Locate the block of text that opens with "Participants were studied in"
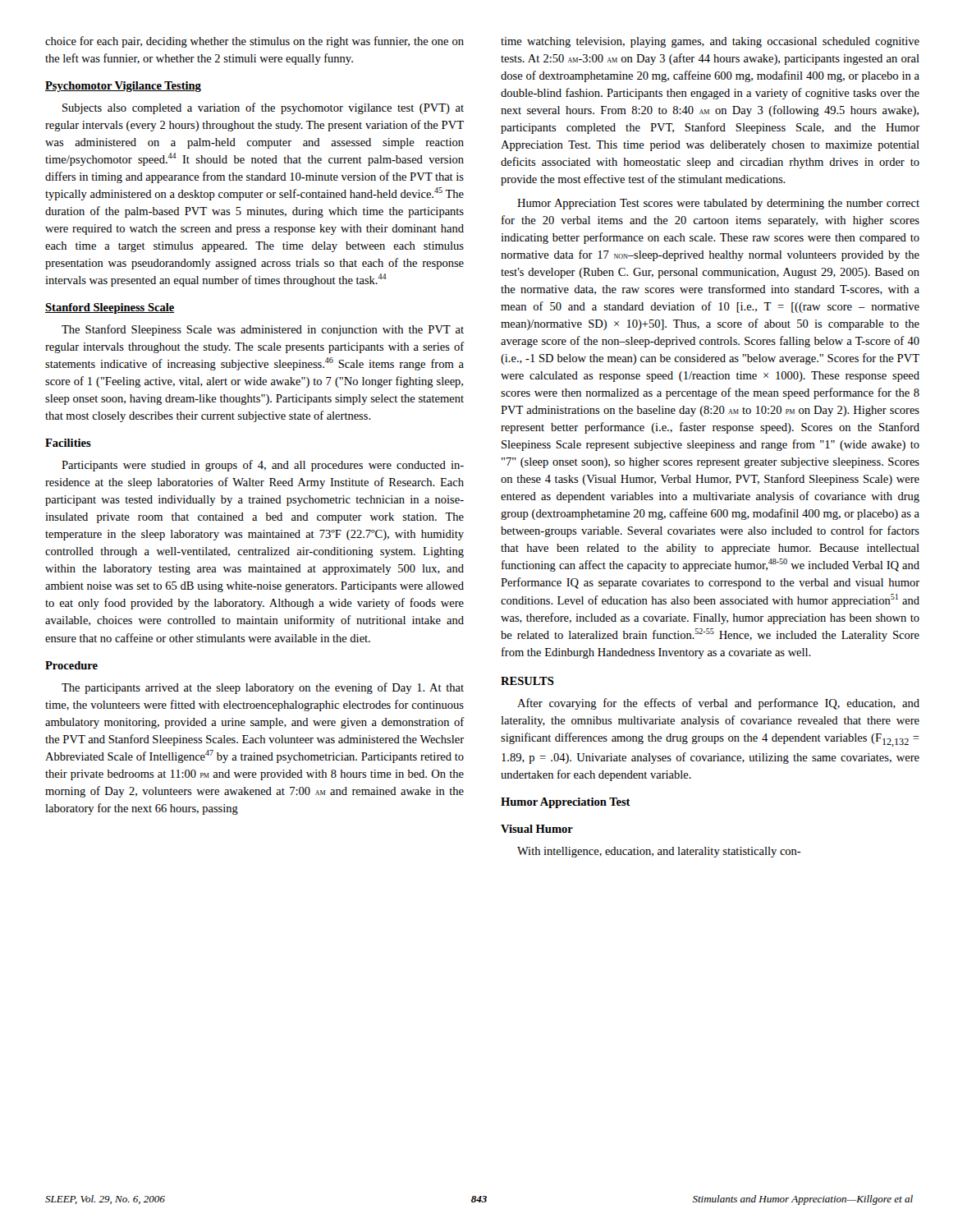The width and height of the screenshot is (958, 1232). (254, 552)
